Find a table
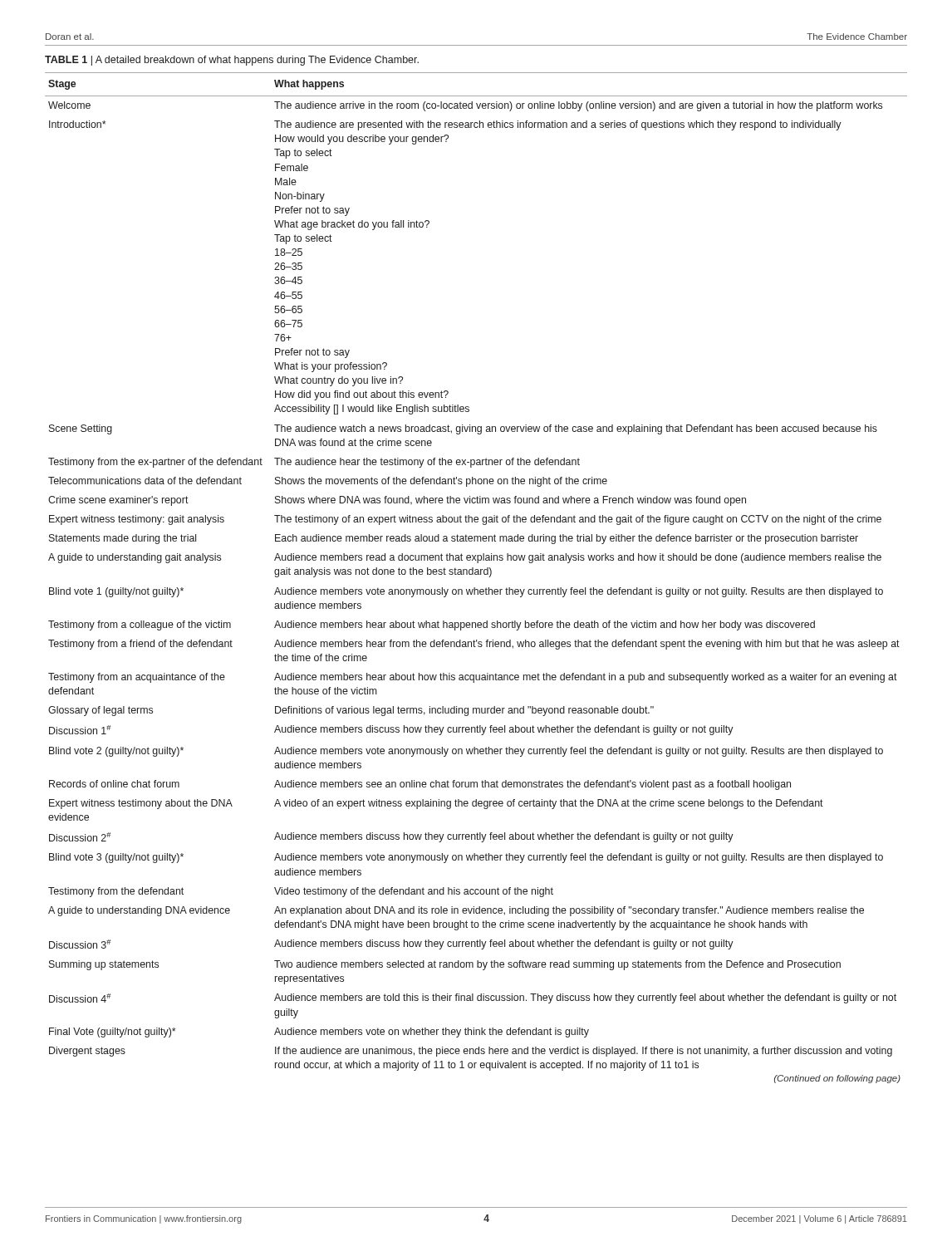The image size is (952, 1246). click(476, 581)
